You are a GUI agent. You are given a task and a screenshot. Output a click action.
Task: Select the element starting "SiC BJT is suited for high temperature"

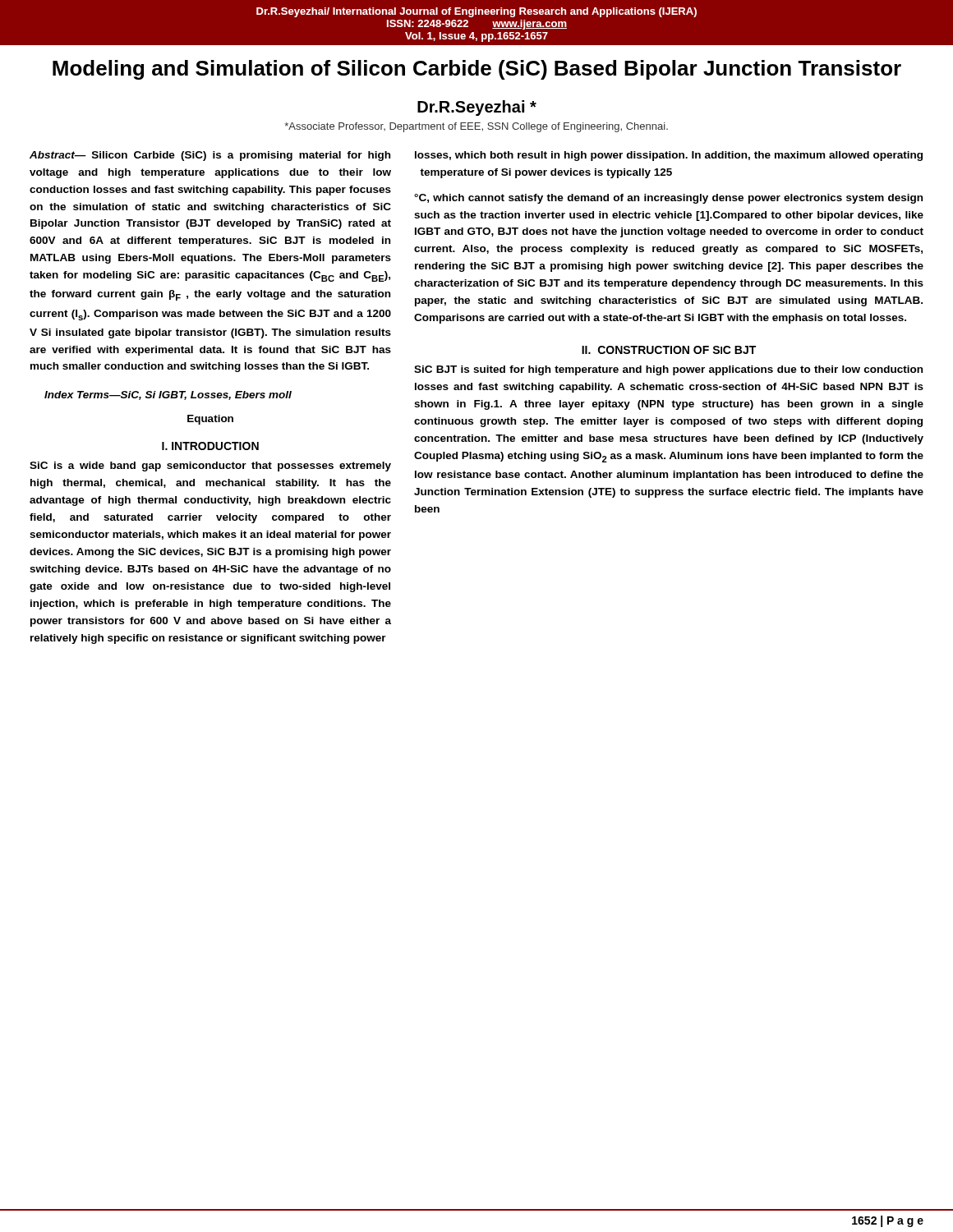point(669,439)
